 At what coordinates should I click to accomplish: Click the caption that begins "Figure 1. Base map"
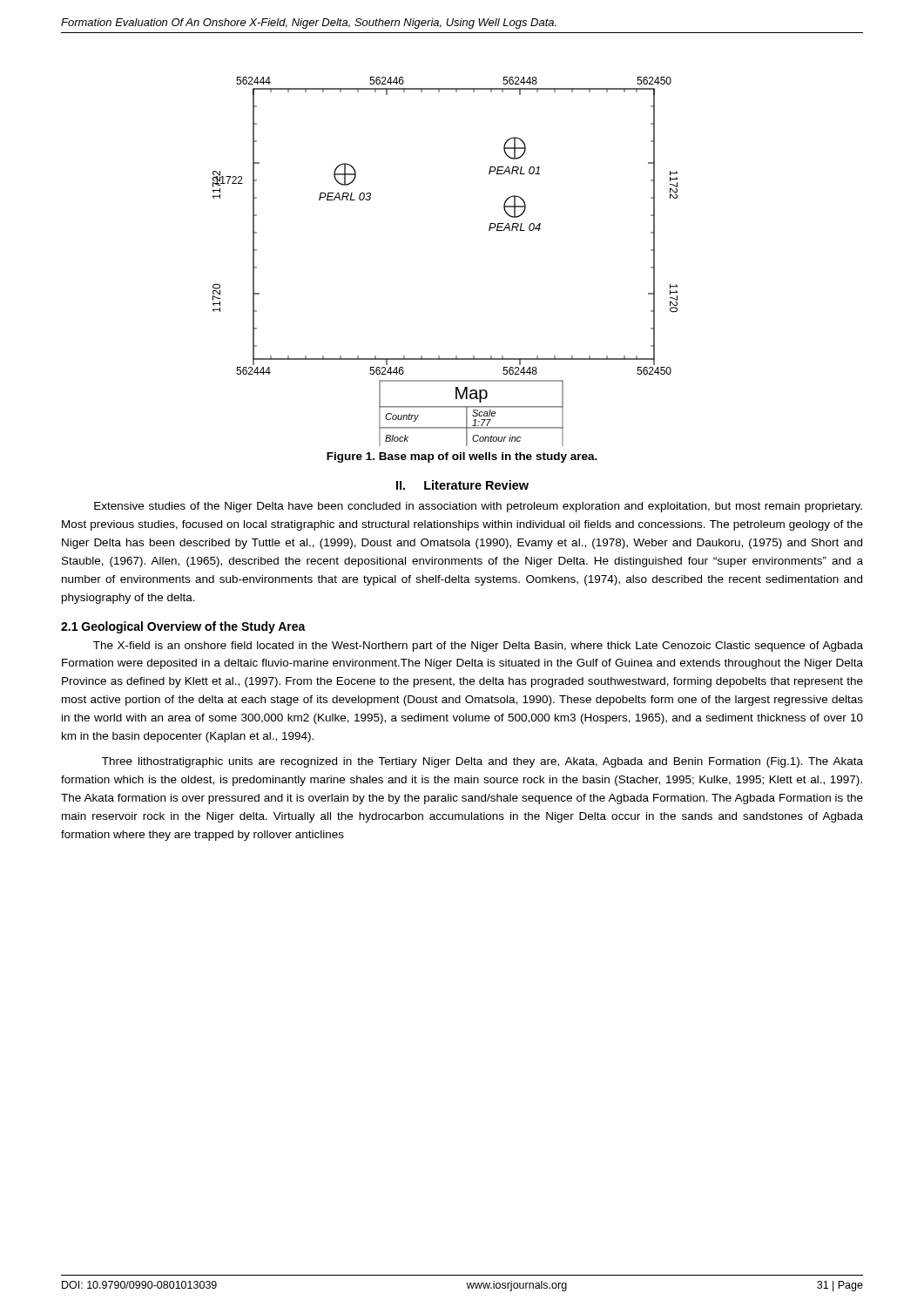[462, 456]
